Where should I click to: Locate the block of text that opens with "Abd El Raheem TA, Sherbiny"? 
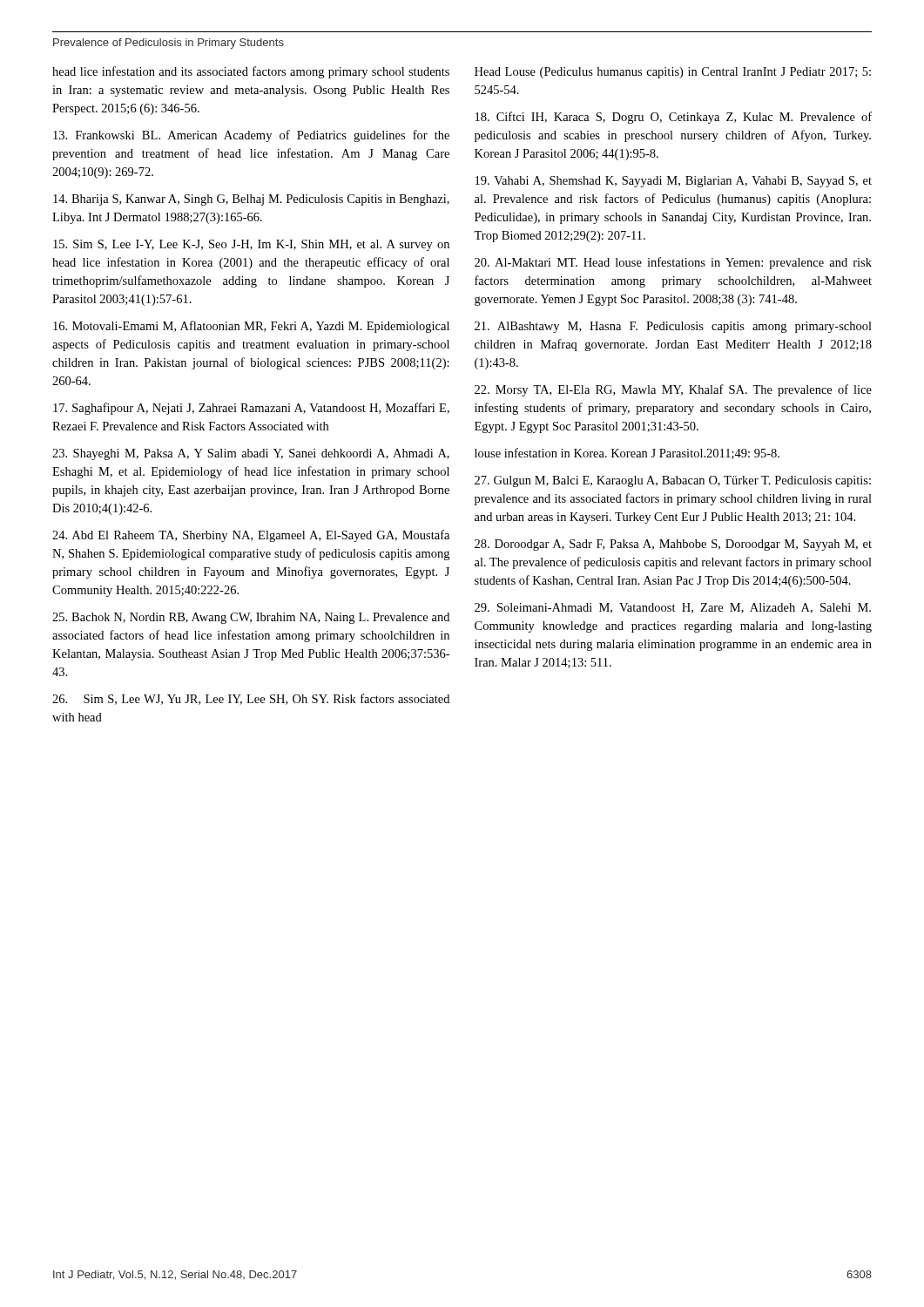(x=251, y=563)
